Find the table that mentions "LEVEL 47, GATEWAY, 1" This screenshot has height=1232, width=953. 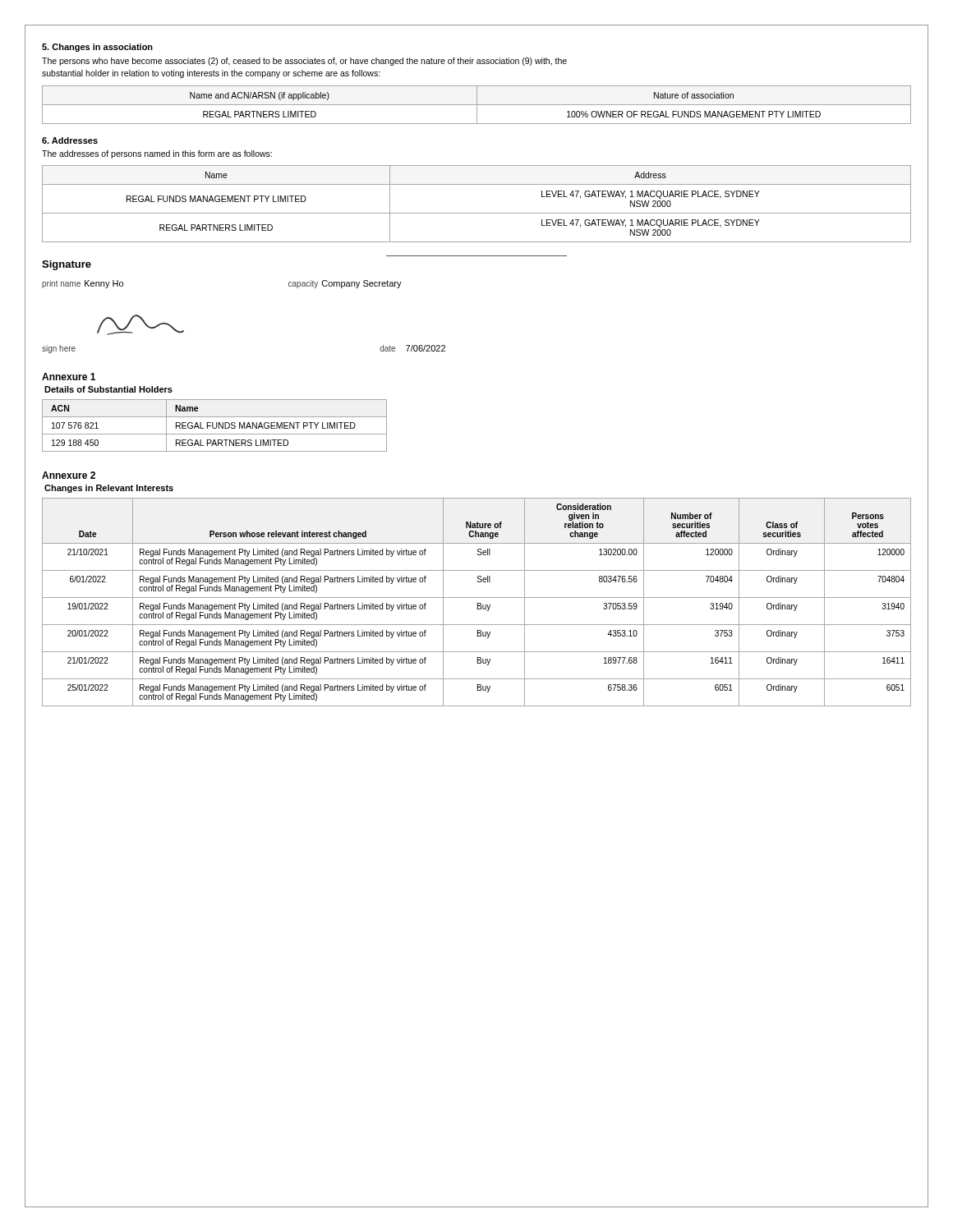tap(476, 204)
